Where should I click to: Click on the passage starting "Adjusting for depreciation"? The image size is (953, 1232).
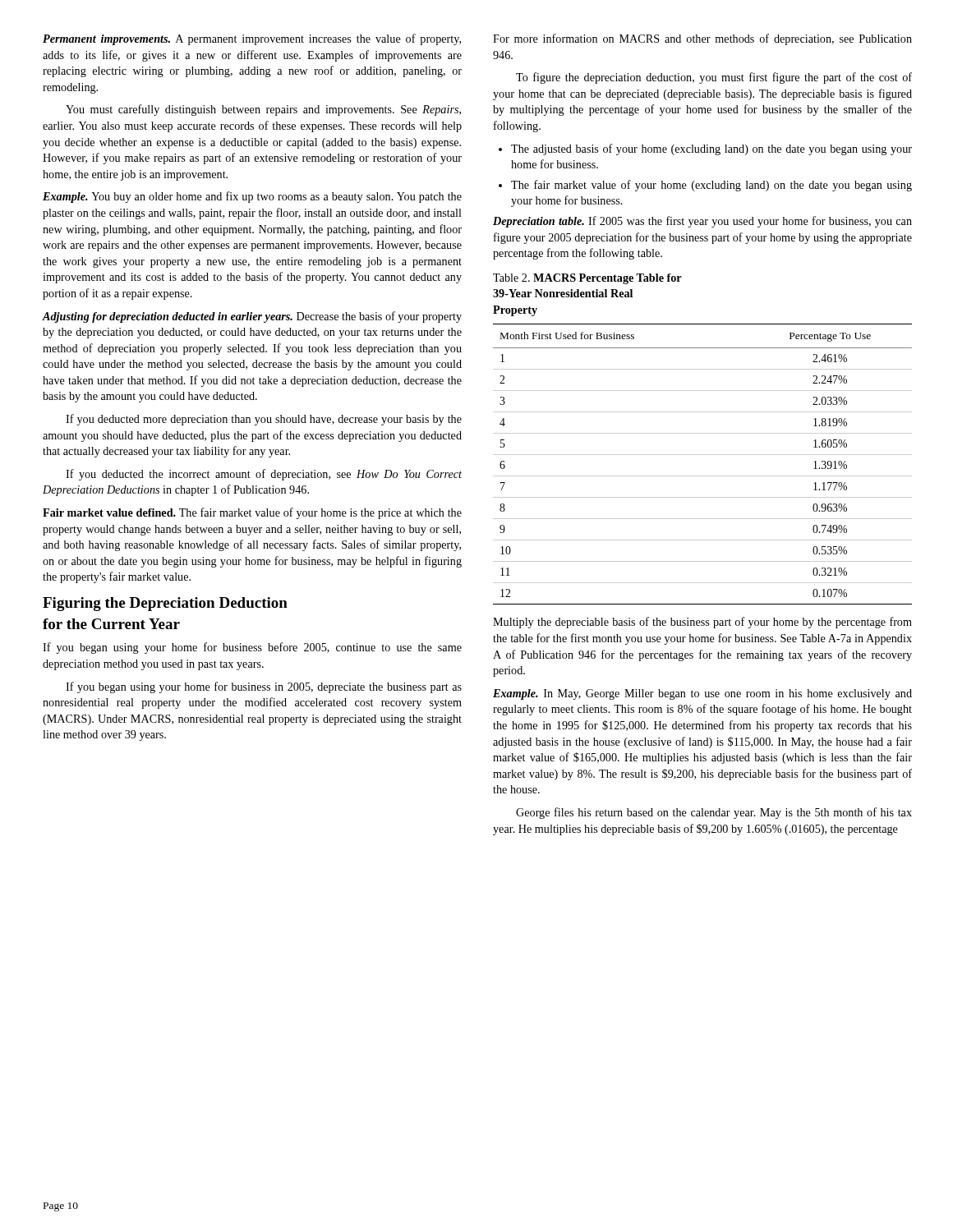point(252,357)
